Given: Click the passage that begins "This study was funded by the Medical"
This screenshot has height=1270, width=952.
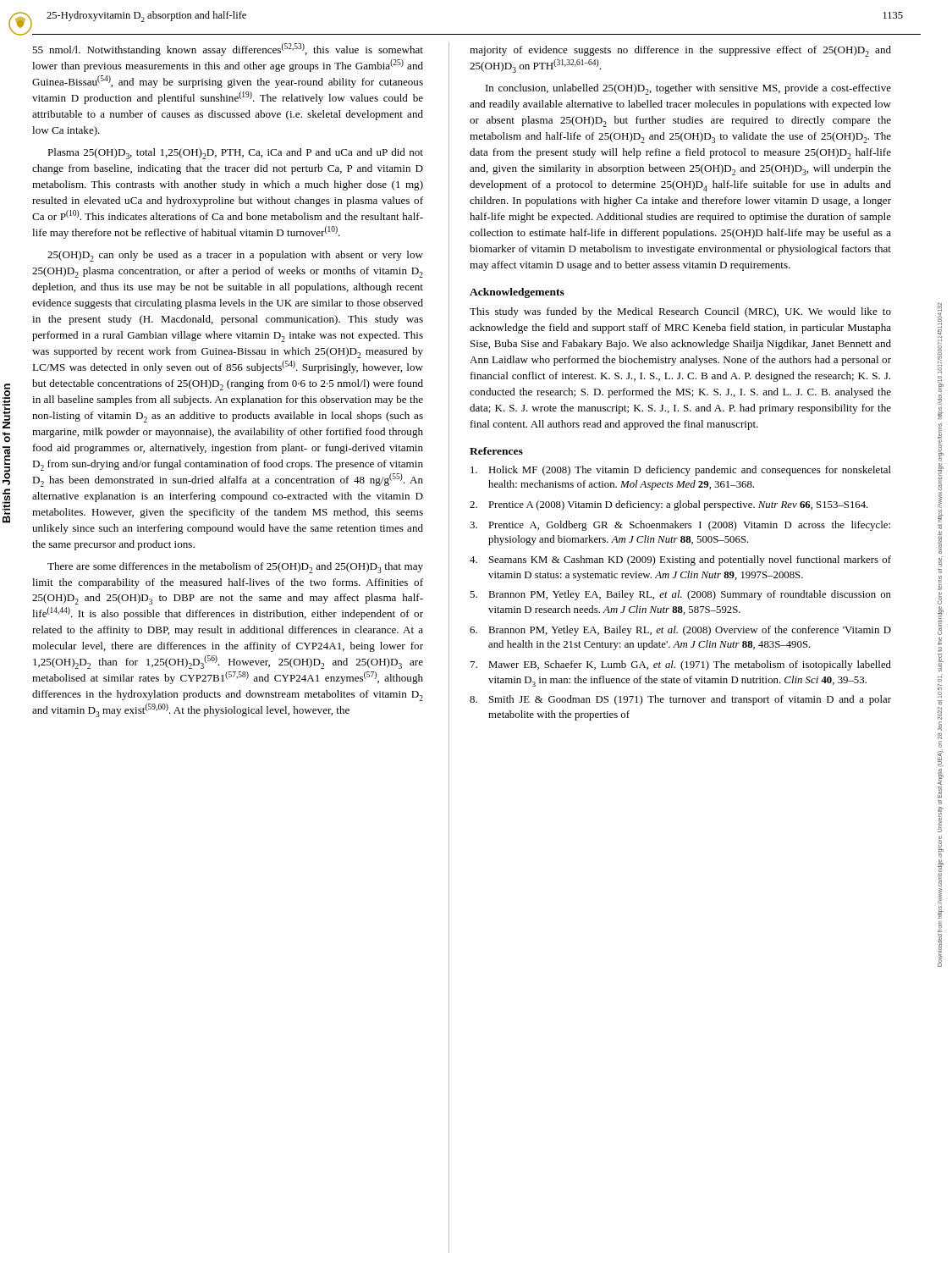Looking at the screenshot, I should (x=680, y=368).
